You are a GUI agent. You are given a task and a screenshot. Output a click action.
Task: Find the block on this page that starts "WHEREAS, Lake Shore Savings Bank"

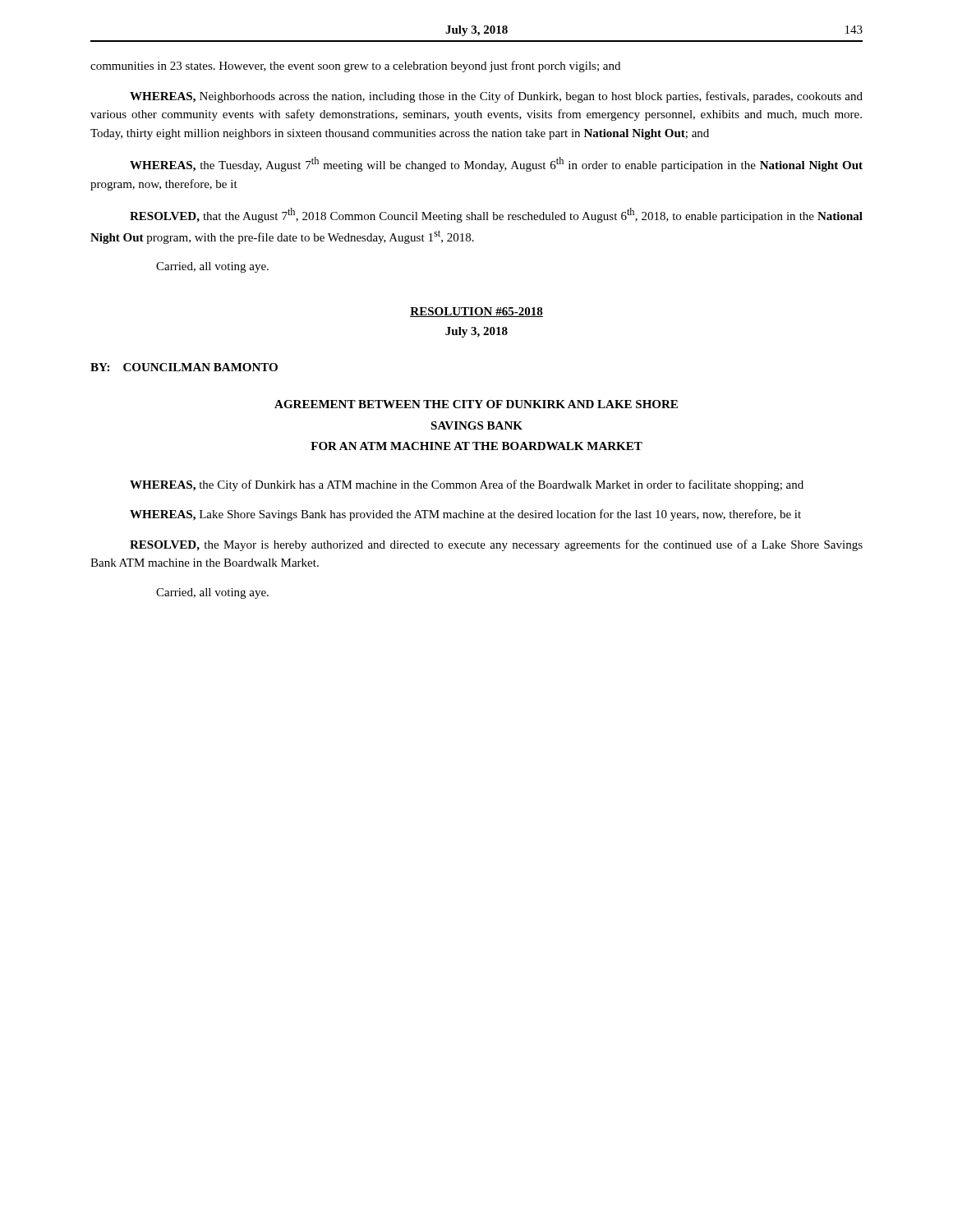click(476, 514)
